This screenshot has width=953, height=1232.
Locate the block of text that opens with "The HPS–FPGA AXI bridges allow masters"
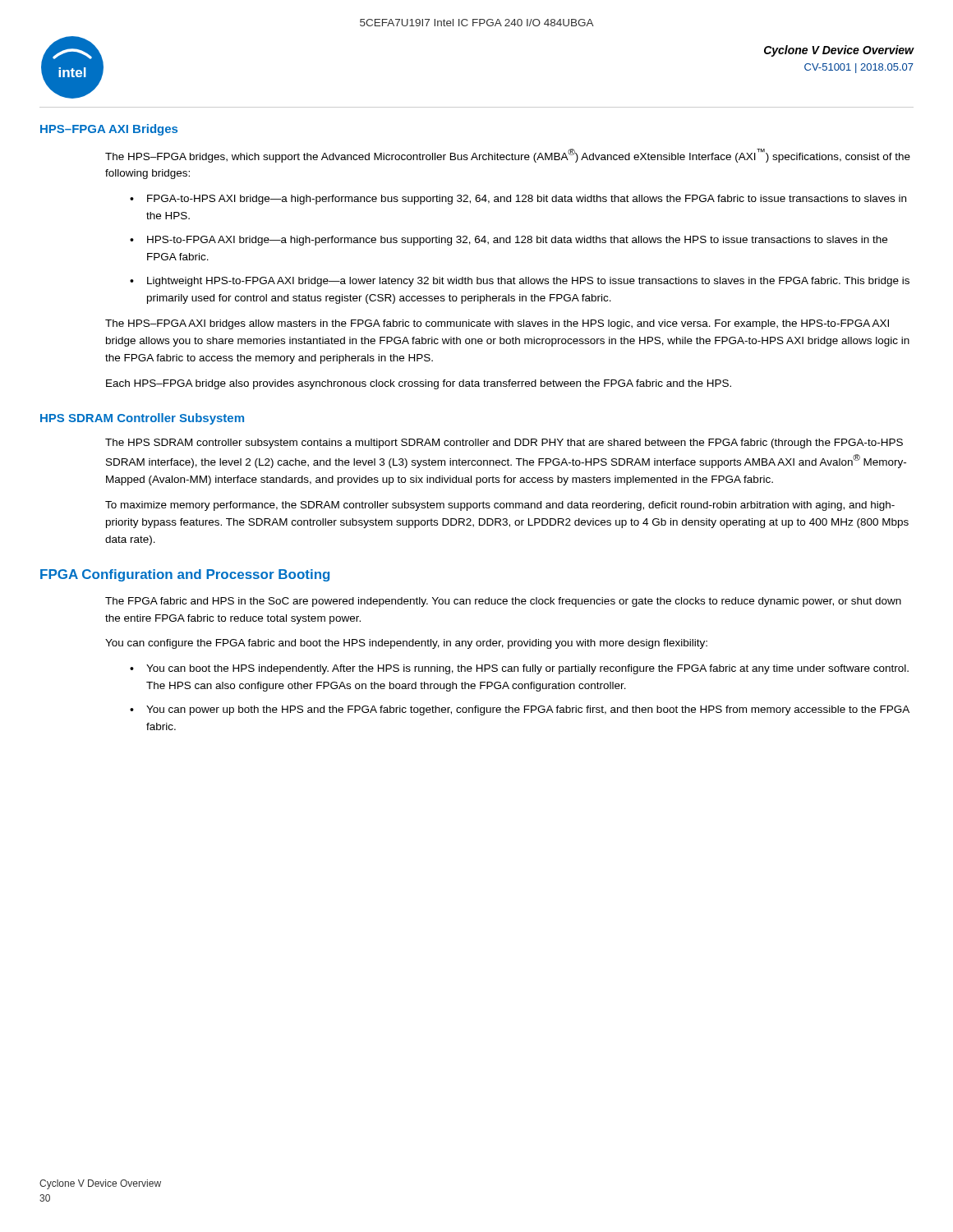point(507,340)
